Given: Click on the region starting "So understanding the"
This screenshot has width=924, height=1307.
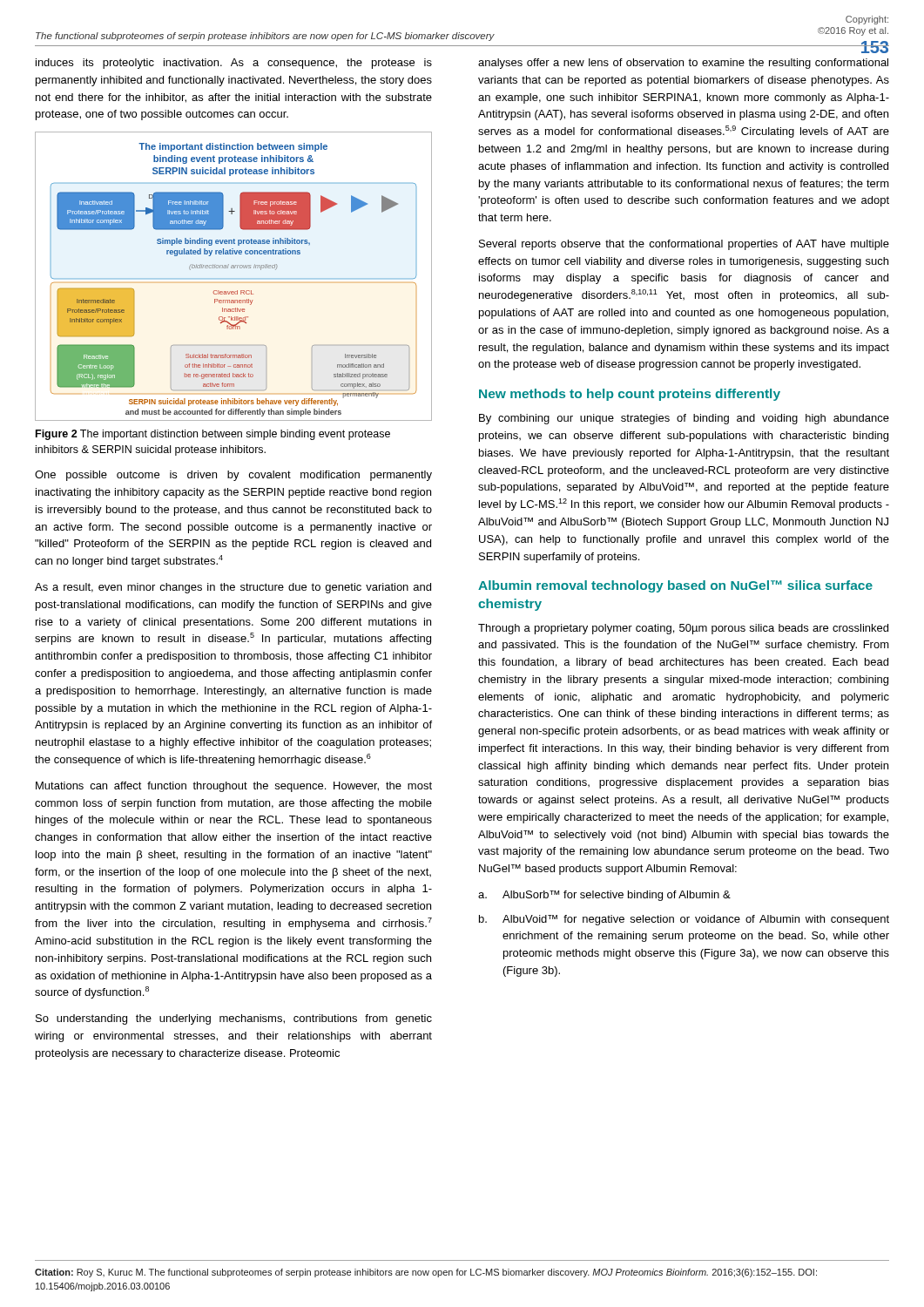Looking at the screenshot, I should [x=233, y=1036].
